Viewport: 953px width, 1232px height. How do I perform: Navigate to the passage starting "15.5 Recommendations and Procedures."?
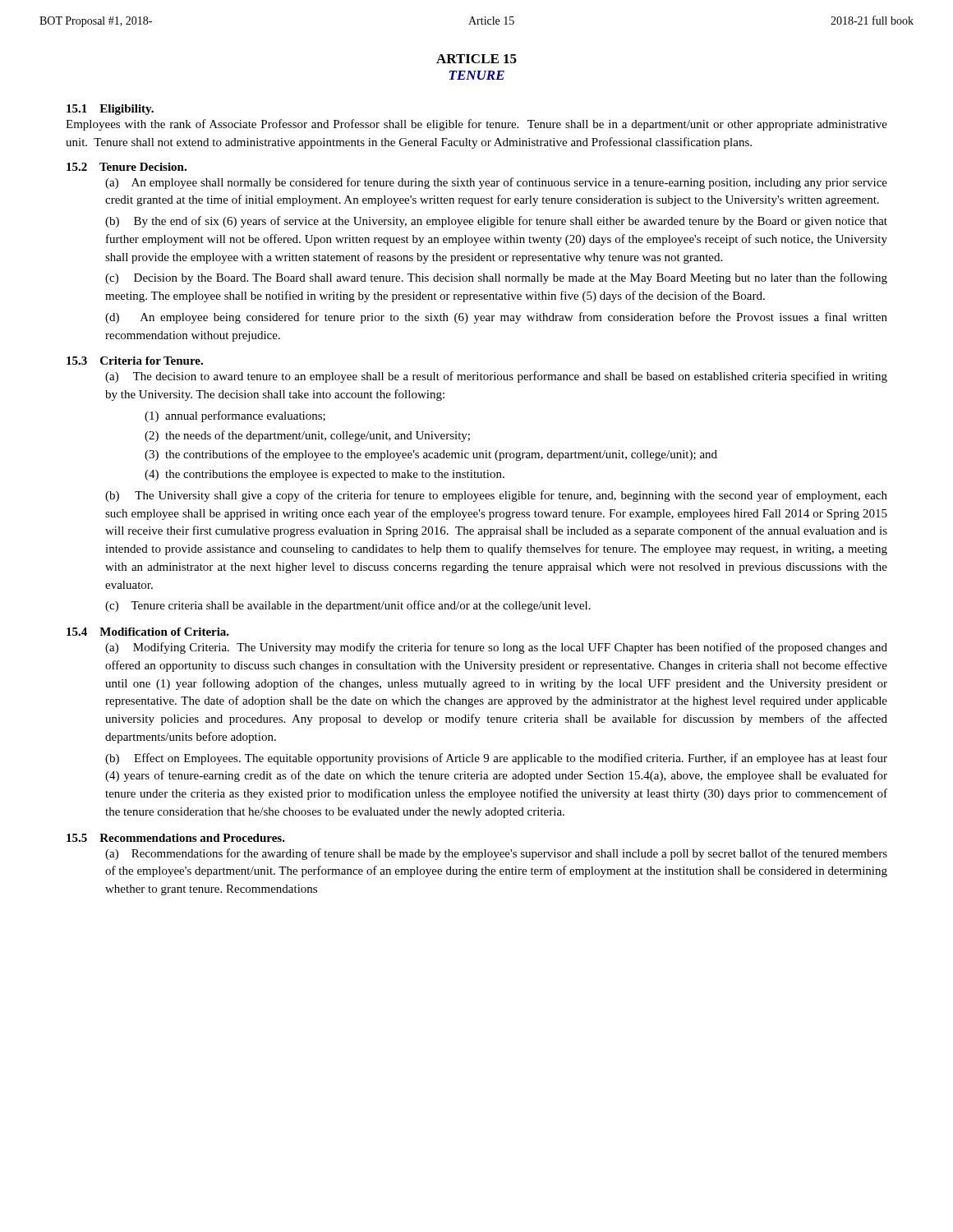click(x=175, y=837)
